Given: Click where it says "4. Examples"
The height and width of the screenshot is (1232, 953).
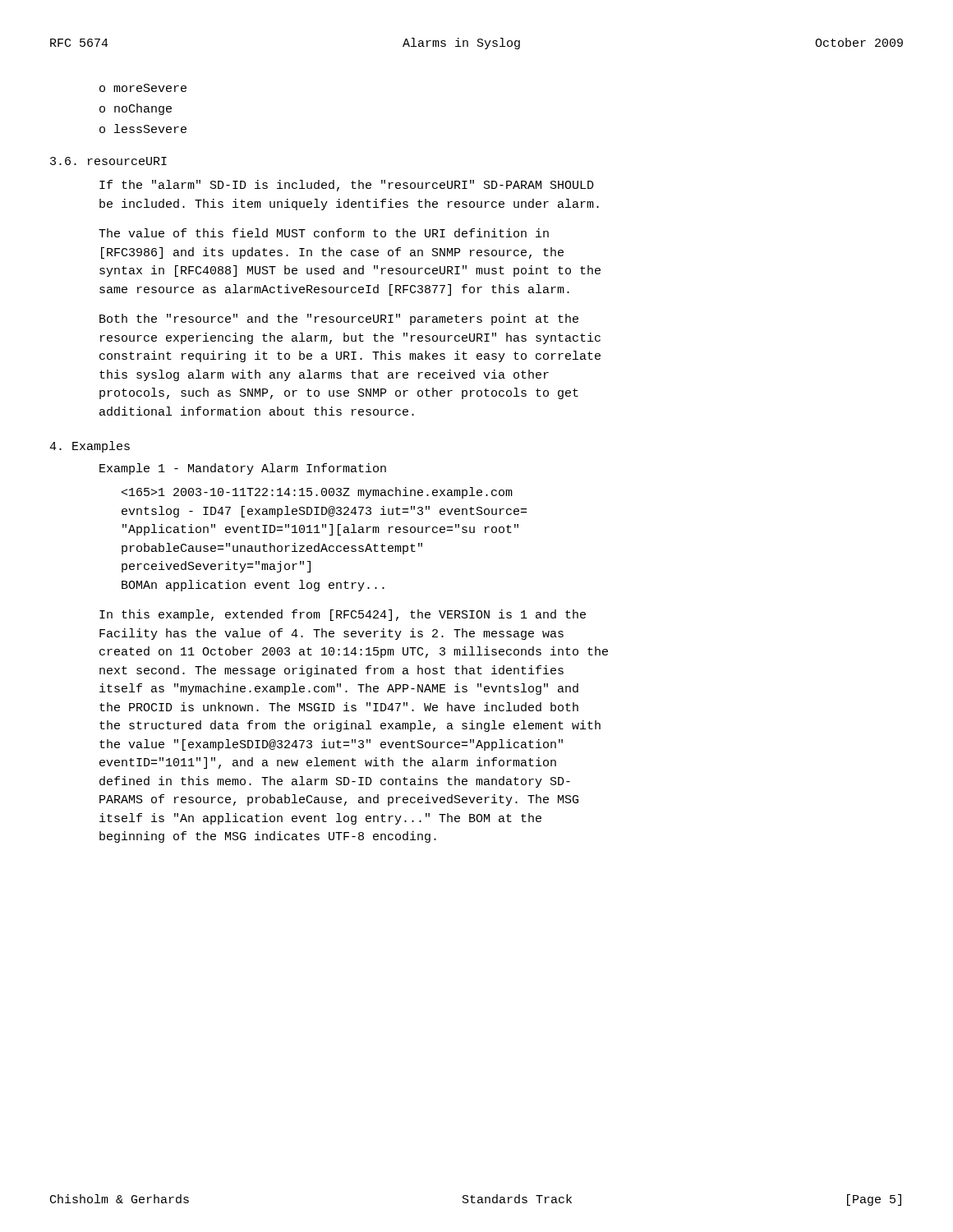Looking at the screenshot, I should [x=90, y=447].
